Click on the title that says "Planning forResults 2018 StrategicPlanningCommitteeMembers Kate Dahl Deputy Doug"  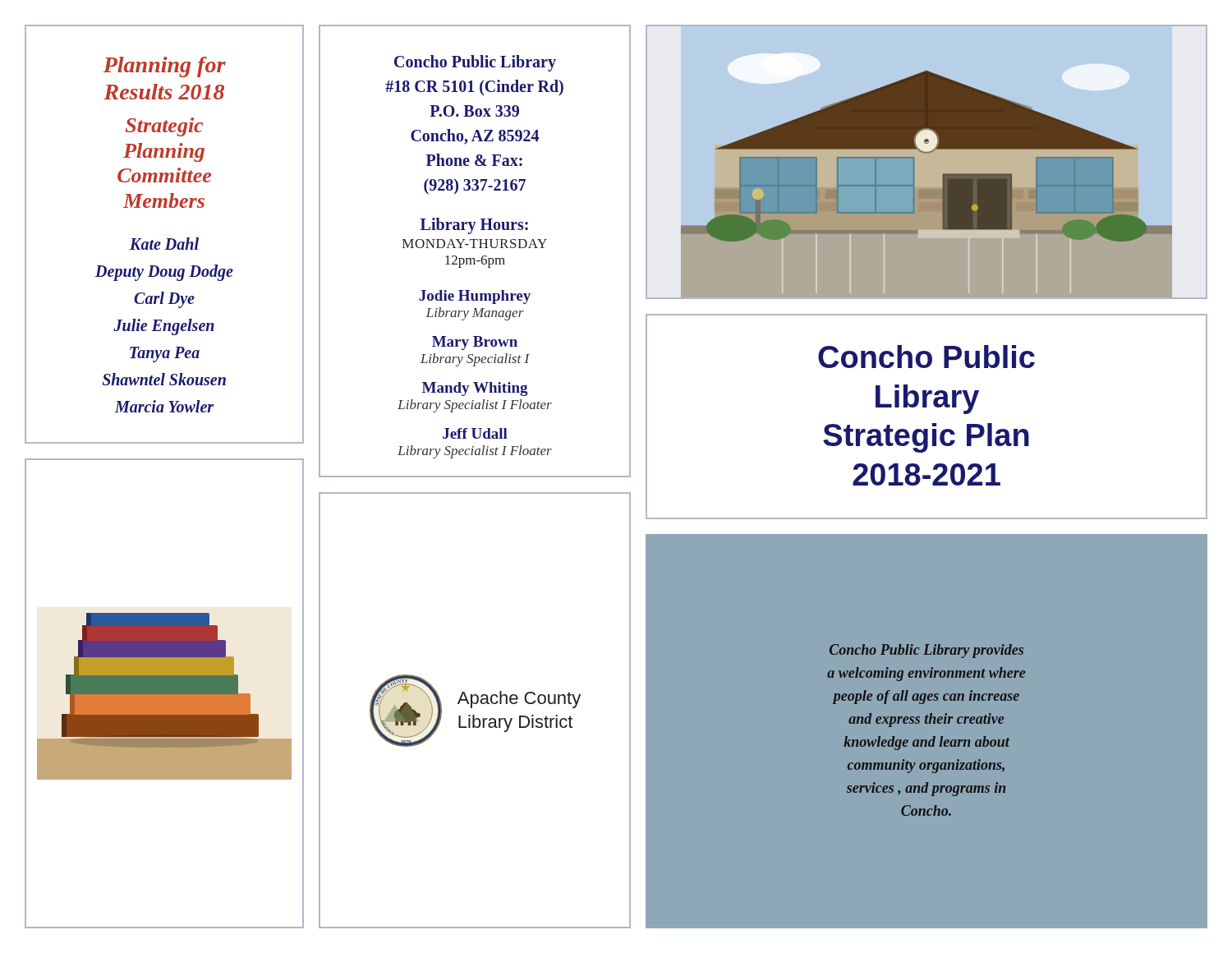[x=164, y=235]
